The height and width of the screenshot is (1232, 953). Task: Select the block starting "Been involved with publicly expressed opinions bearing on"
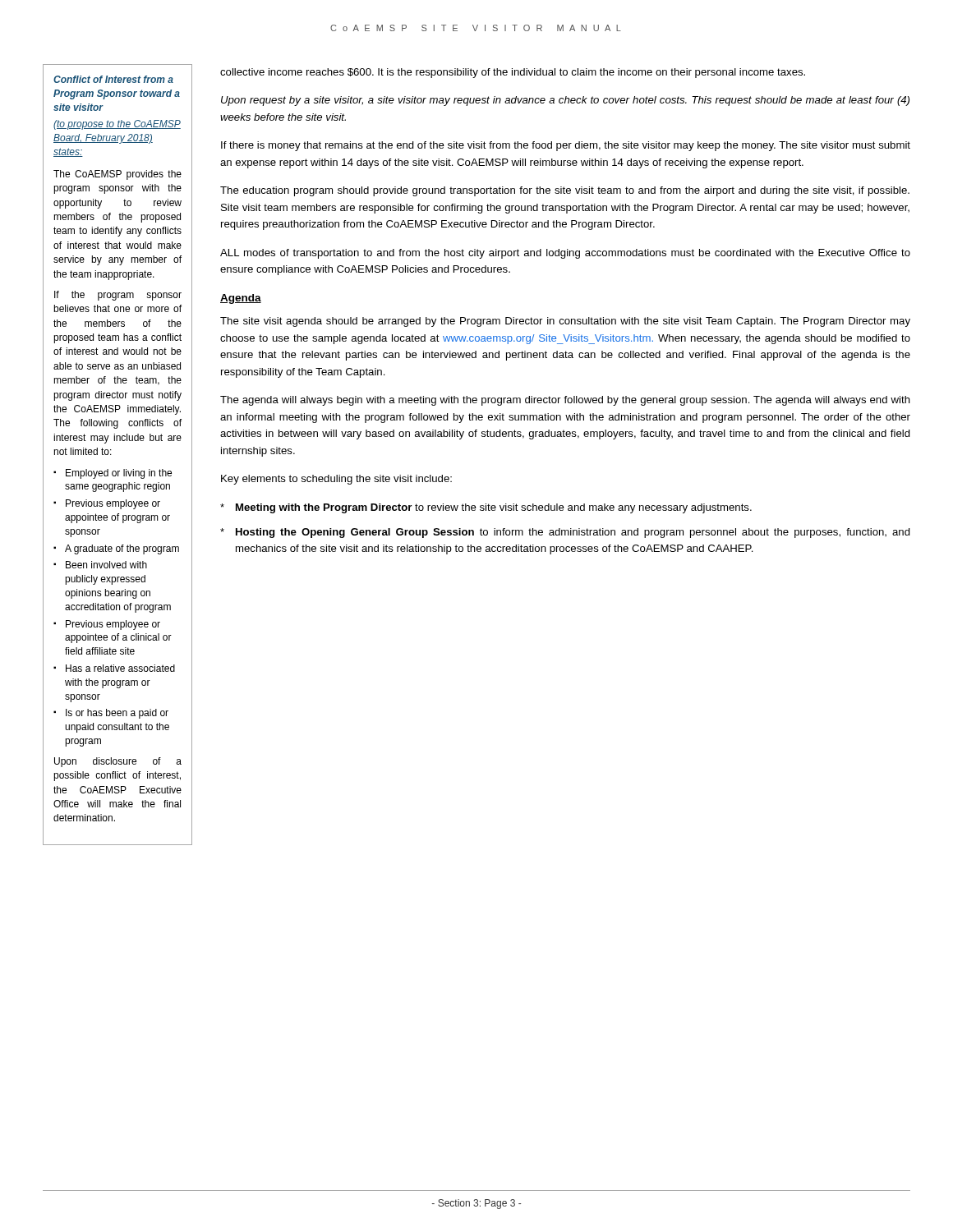pyautogui.click(x=117, y=586)
